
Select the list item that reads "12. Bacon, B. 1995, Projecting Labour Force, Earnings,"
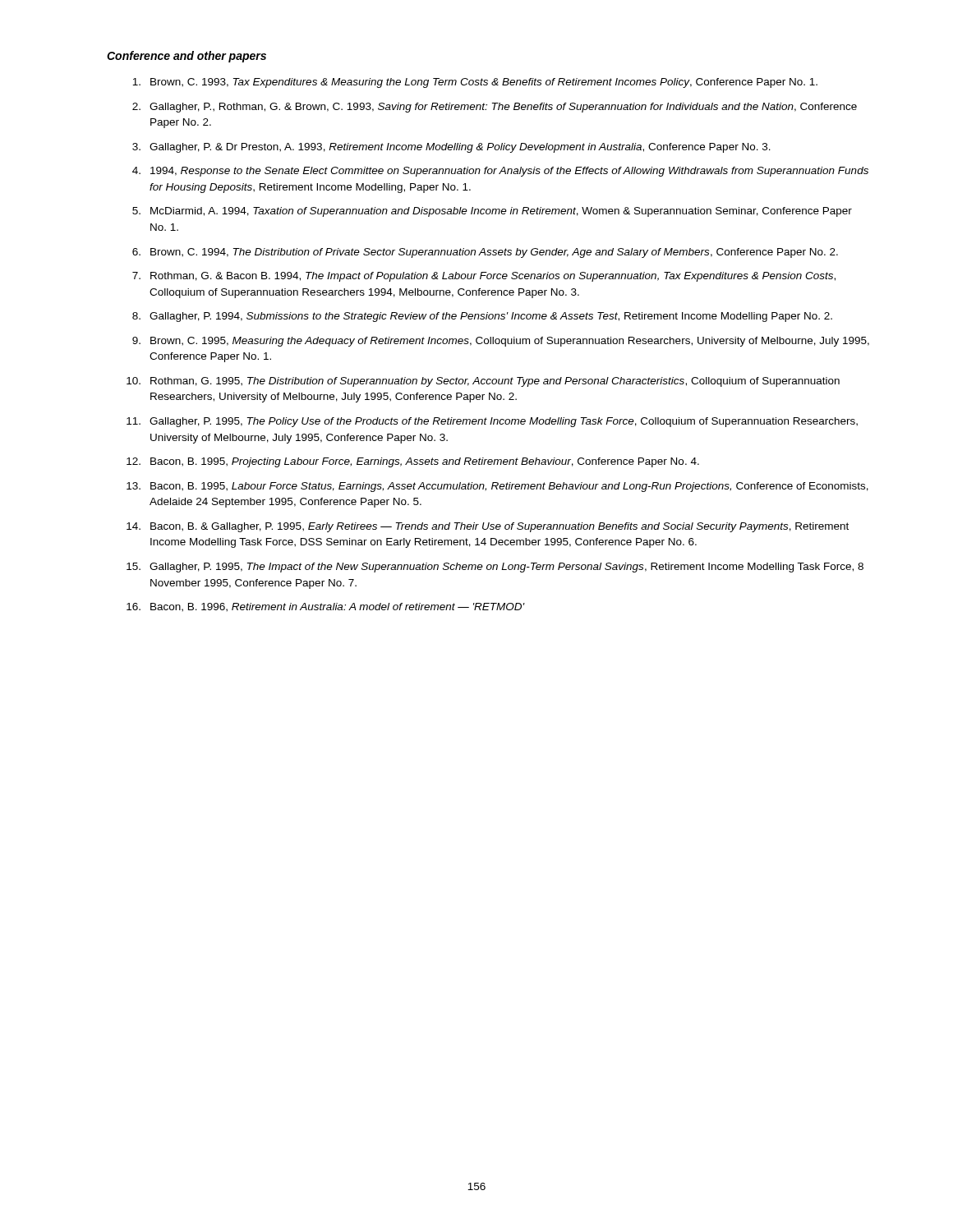pos(489,462)
